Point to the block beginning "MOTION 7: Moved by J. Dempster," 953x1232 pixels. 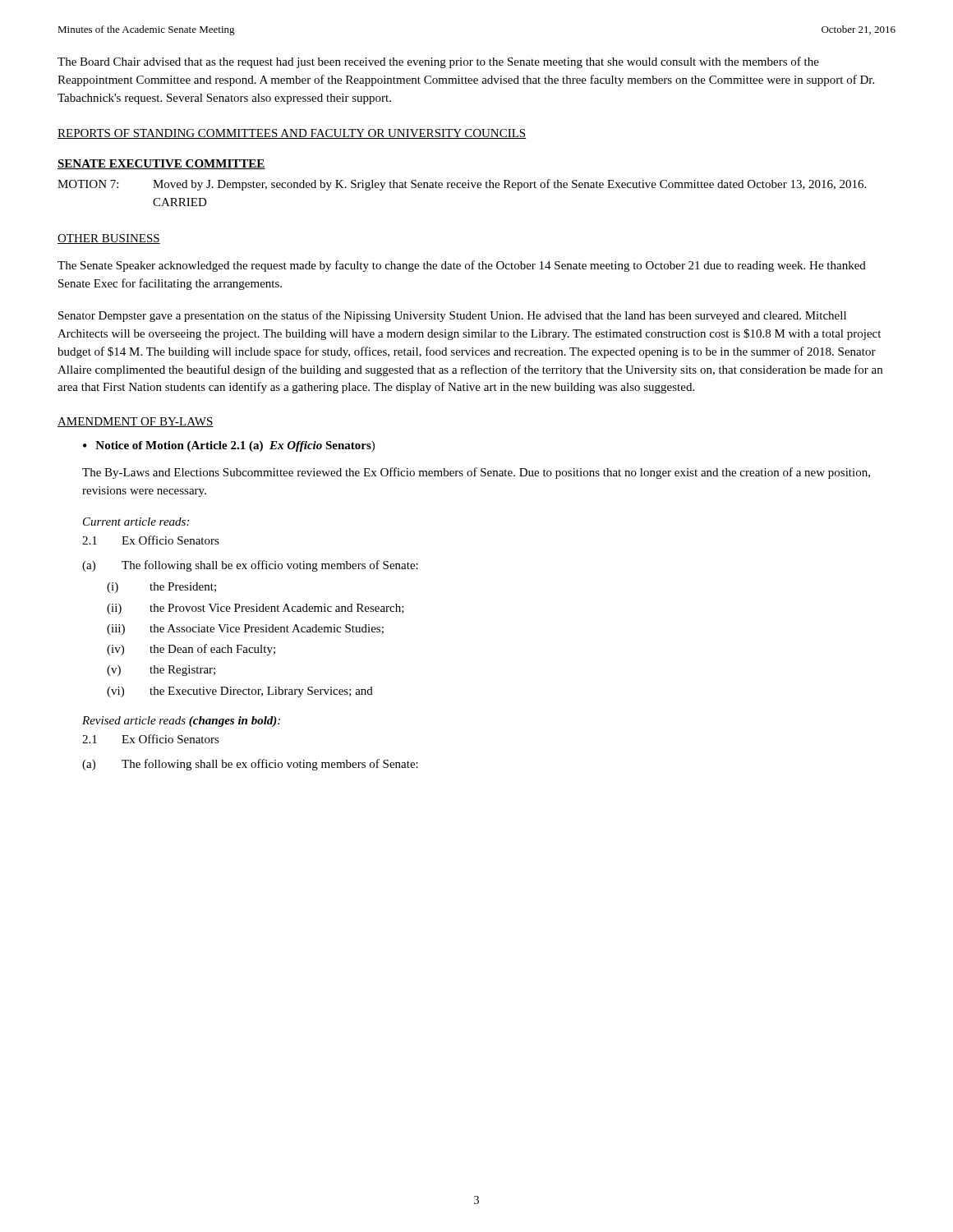click(x=476, y=194)
